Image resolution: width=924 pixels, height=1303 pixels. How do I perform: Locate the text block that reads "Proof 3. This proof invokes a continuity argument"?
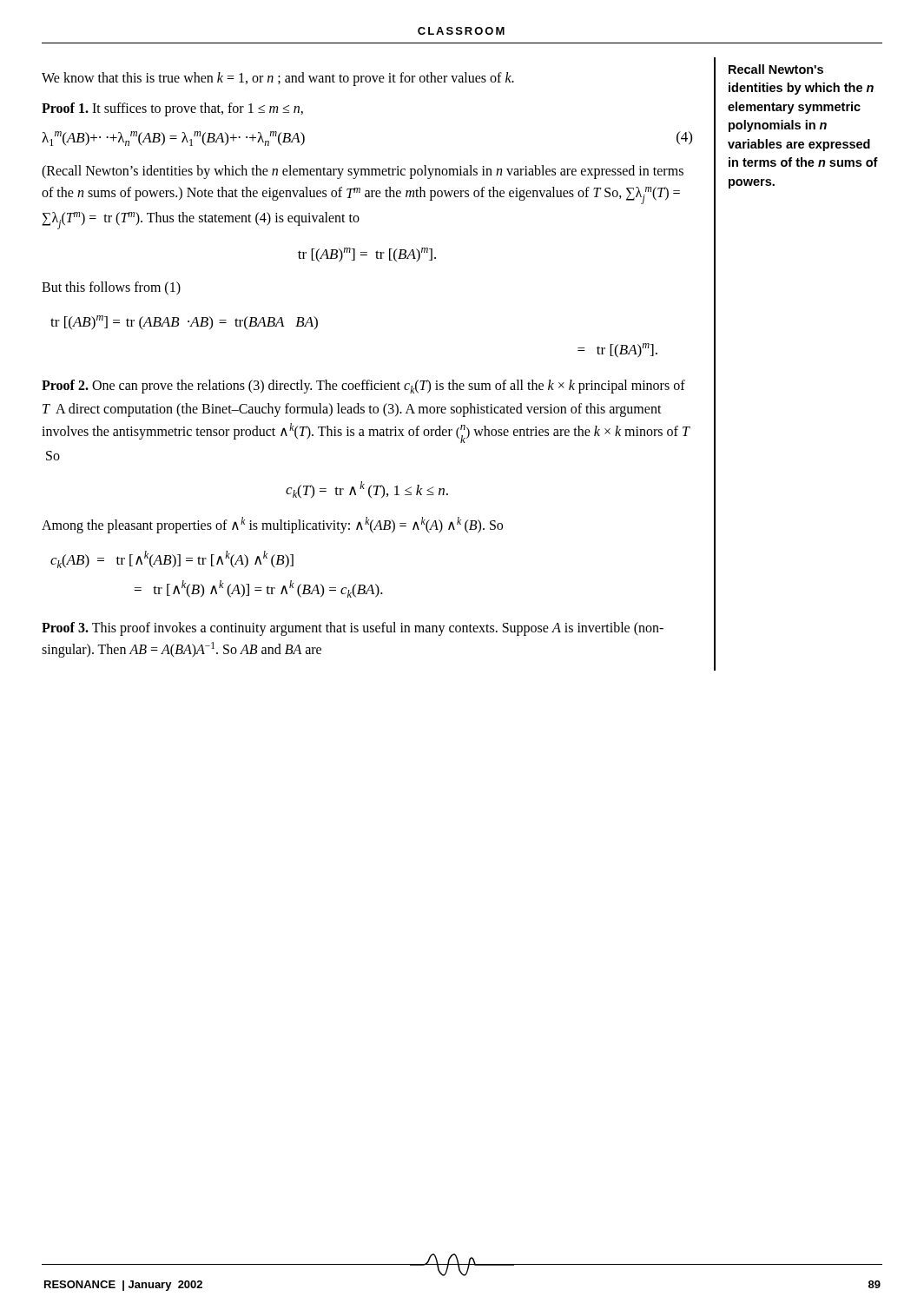[353, 639]
